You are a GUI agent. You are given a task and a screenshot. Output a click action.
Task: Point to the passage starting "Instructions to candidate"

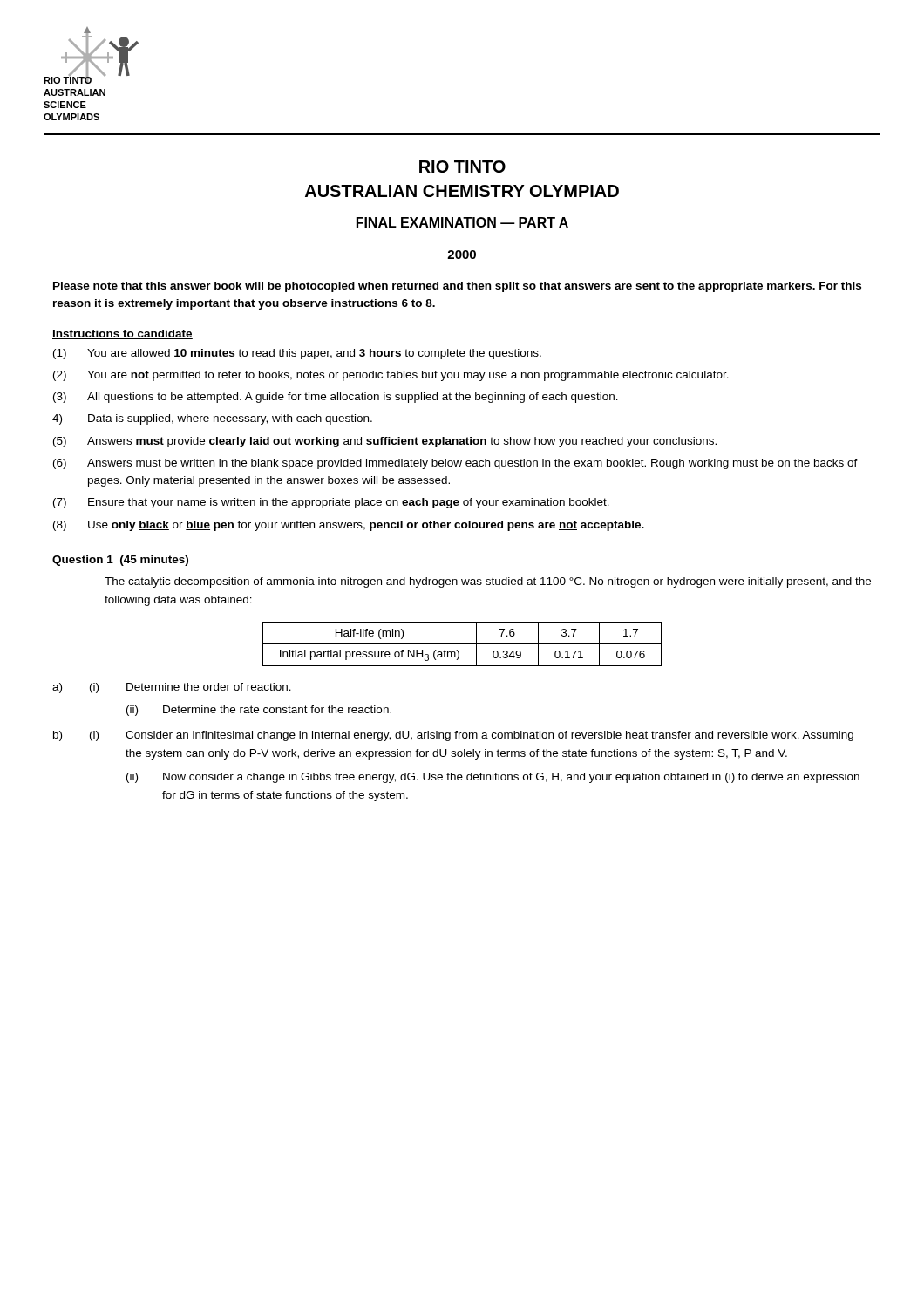tap(122, 333)
